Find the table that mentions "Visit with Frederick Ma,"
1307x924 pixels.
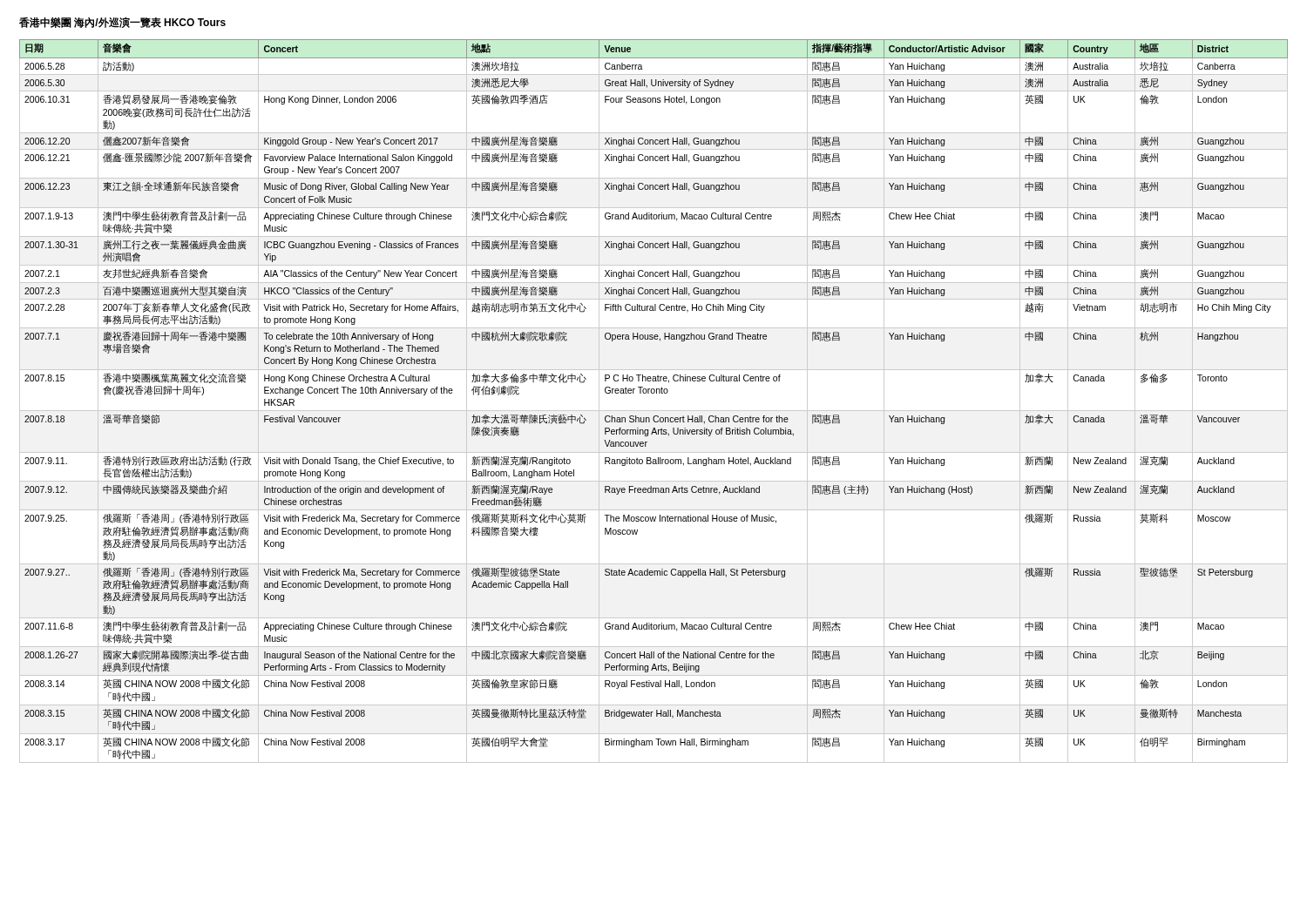(654, 401)
